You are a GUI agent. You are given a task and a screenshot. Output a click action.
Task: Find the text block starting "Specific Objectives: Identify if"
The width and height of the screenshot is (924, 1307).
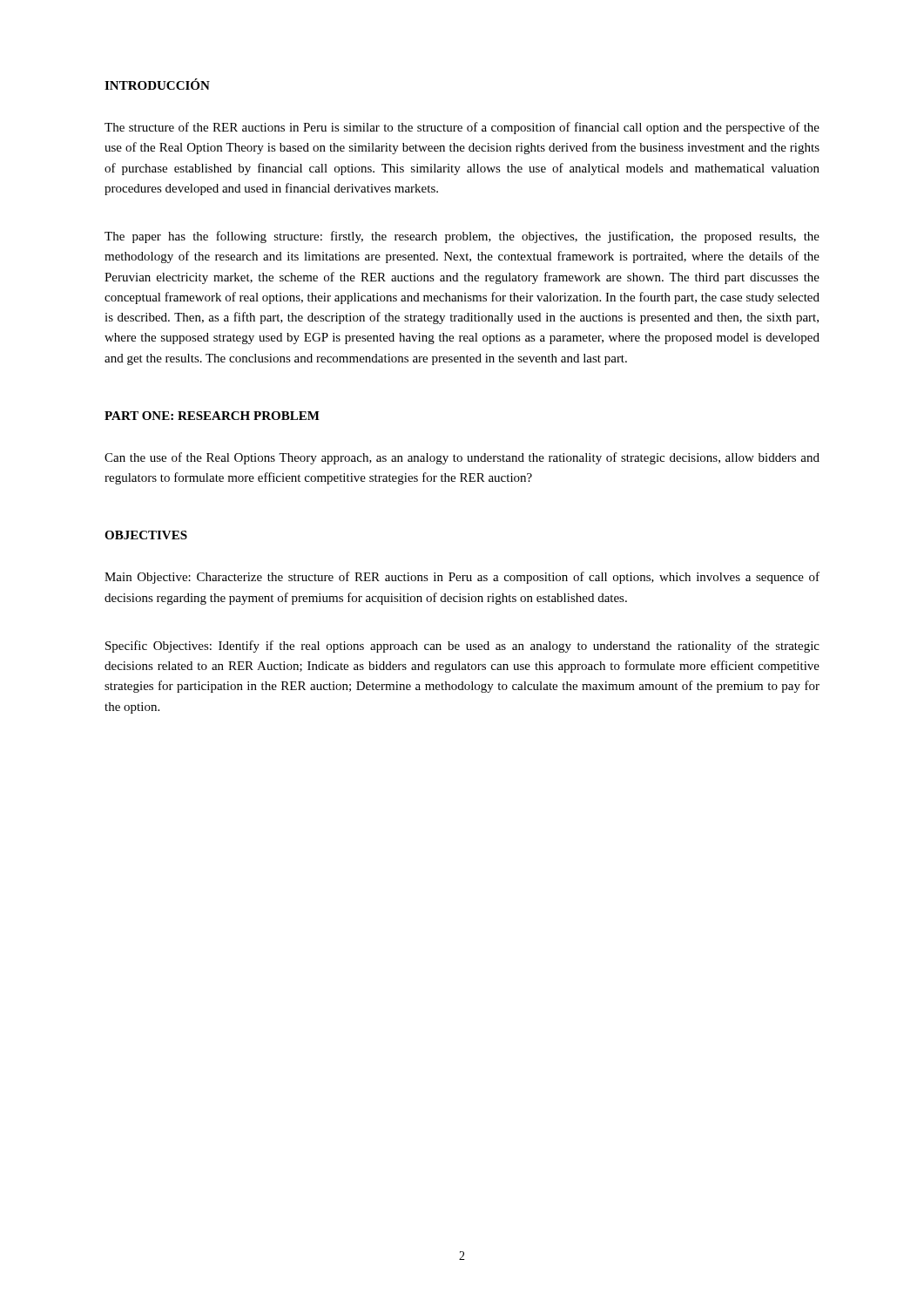tap(462, 676)
